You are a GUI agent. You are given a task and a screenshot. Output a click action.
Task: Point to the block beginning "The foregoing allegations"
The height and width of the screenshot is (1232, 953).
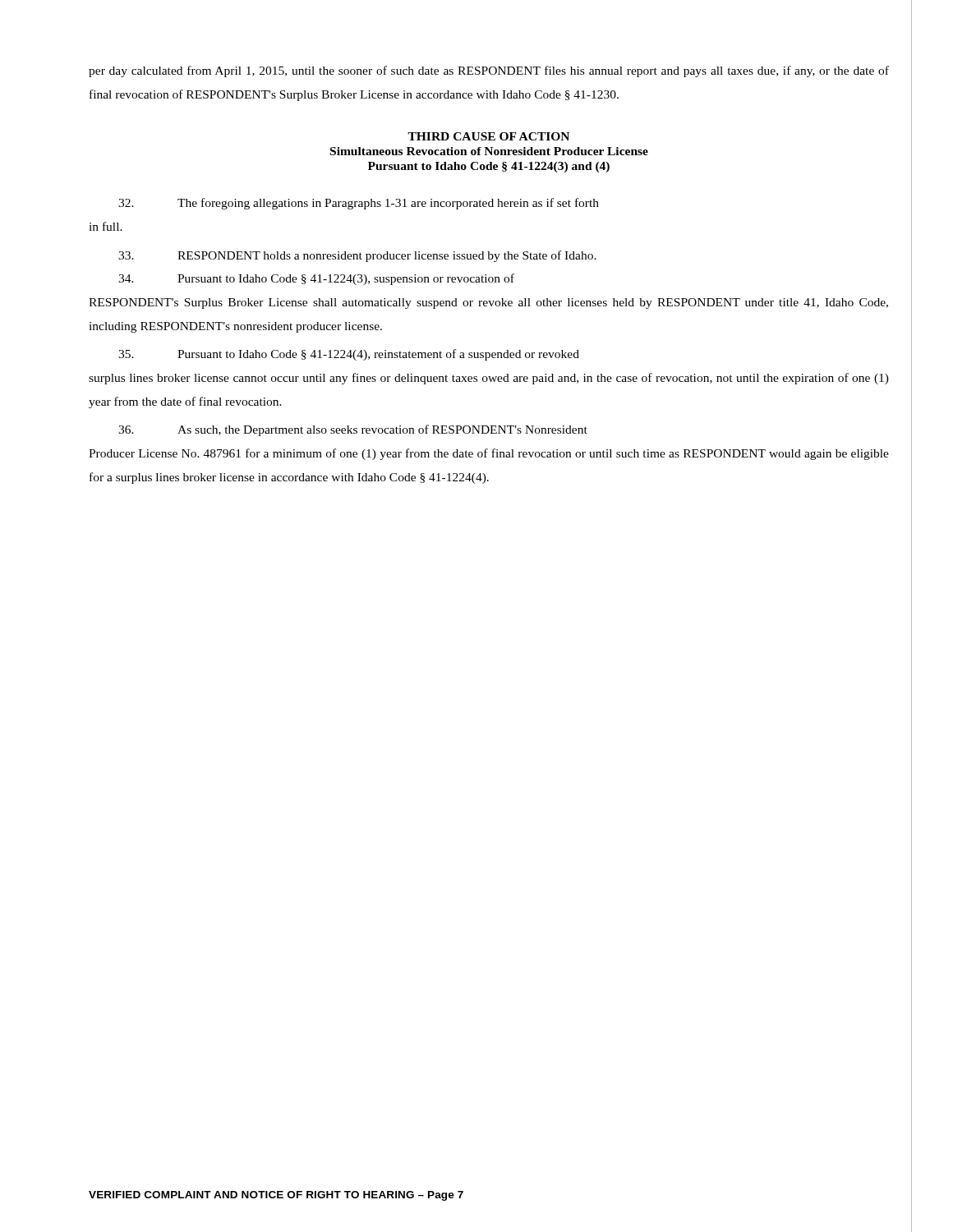tap(489, 215)
